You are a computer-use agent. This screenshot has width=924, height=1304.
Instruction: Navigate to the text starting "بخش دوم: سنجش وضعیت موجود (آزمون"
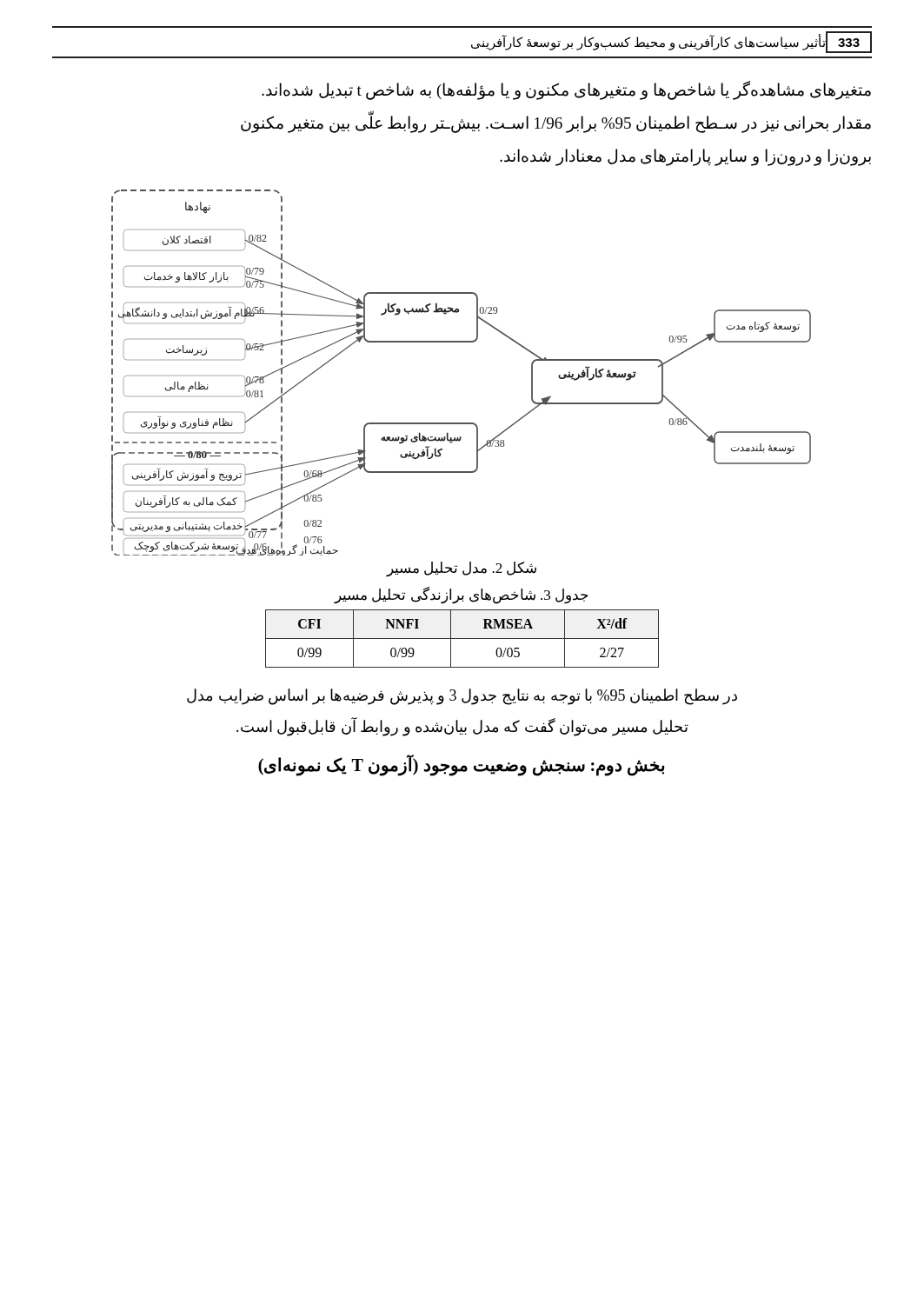(462, 765)
